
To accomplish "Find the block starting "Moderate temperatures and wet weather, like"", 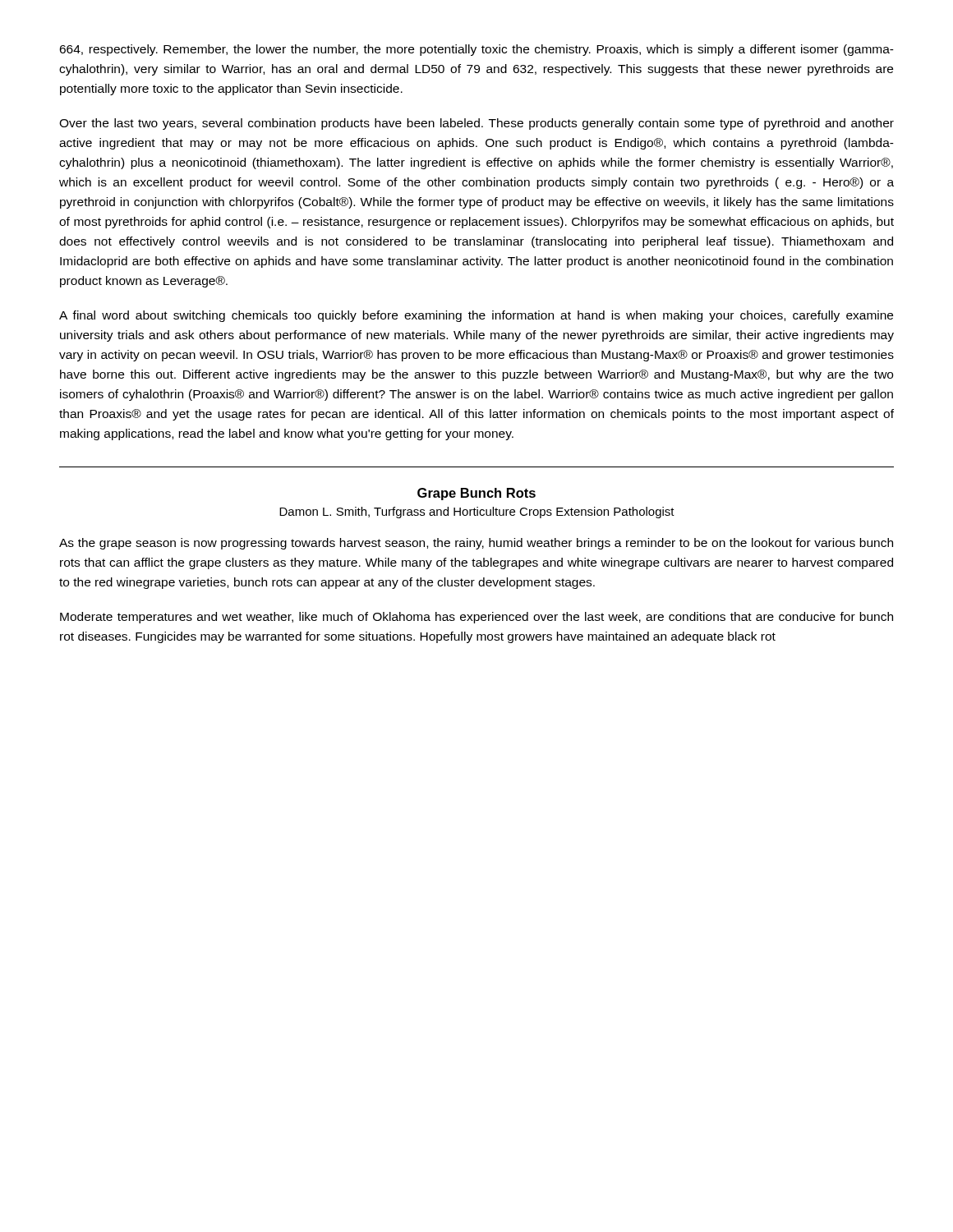I will [476, 627].
